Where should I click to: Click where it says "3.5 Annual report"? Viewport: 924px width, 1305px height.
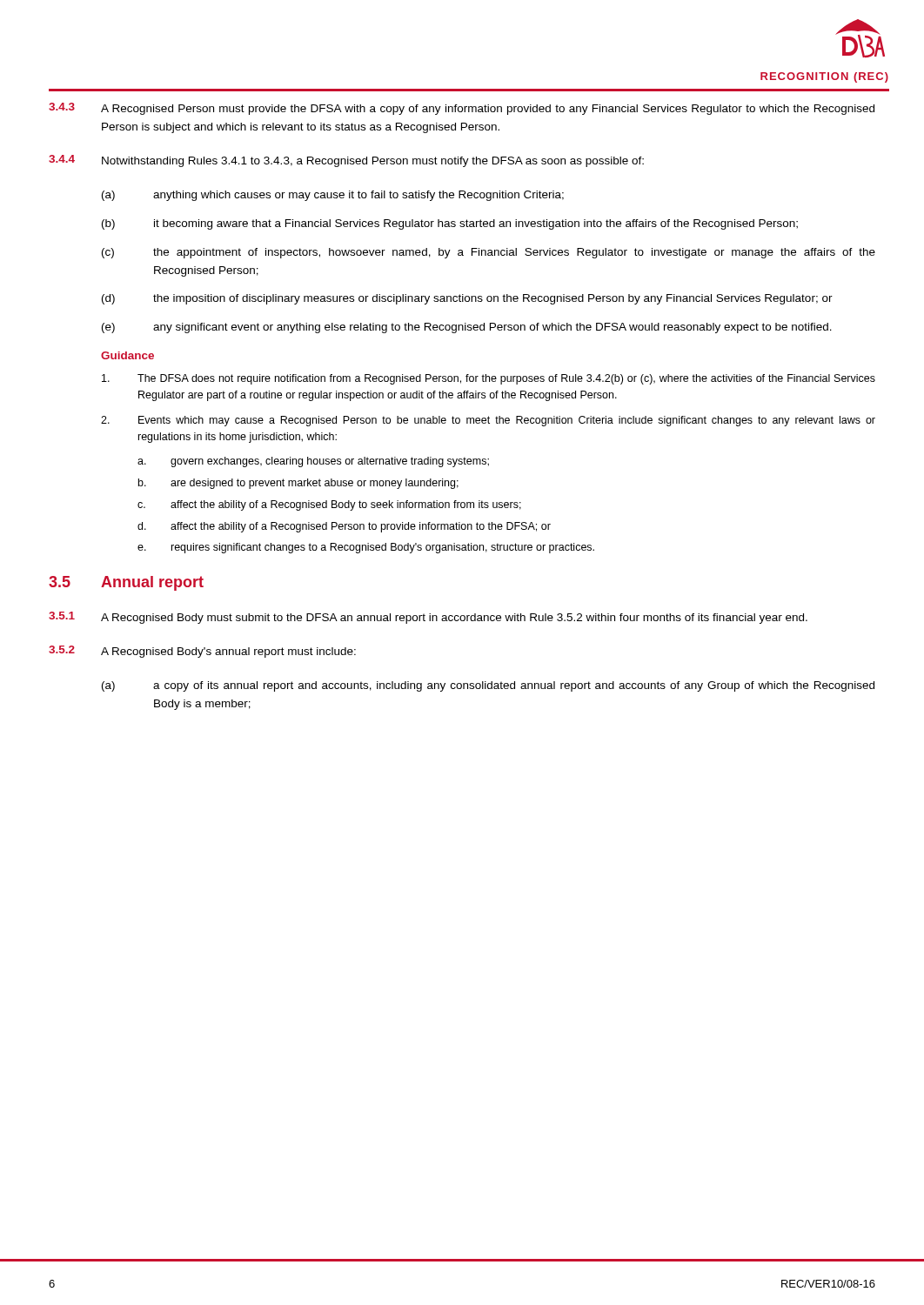(x=126, y=583)
